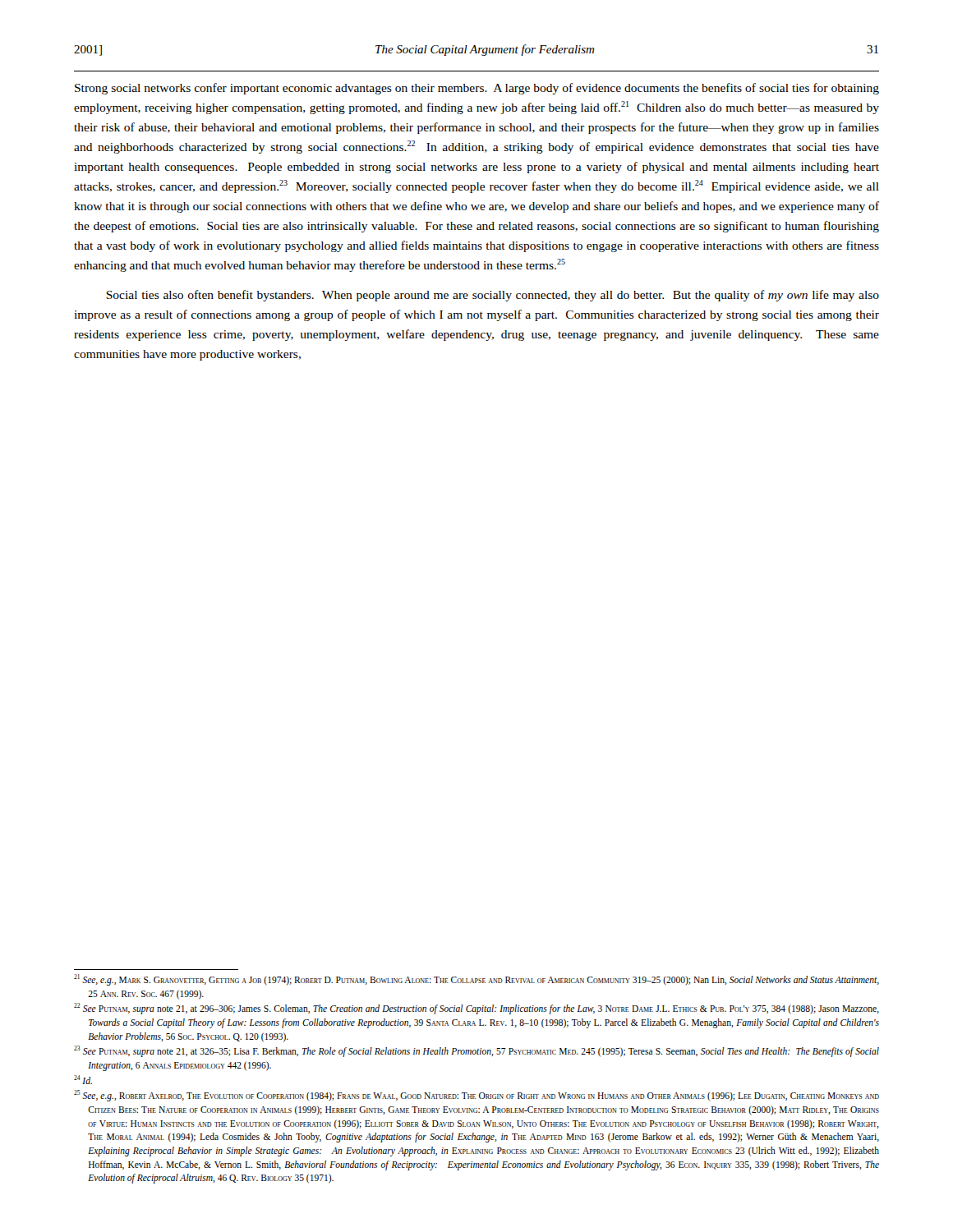Screen dimensions: 1232x953
Task: Navigate to the passage starting "25 See, e.g., Robert Axelrod,"
Action: pos(476,1136)
